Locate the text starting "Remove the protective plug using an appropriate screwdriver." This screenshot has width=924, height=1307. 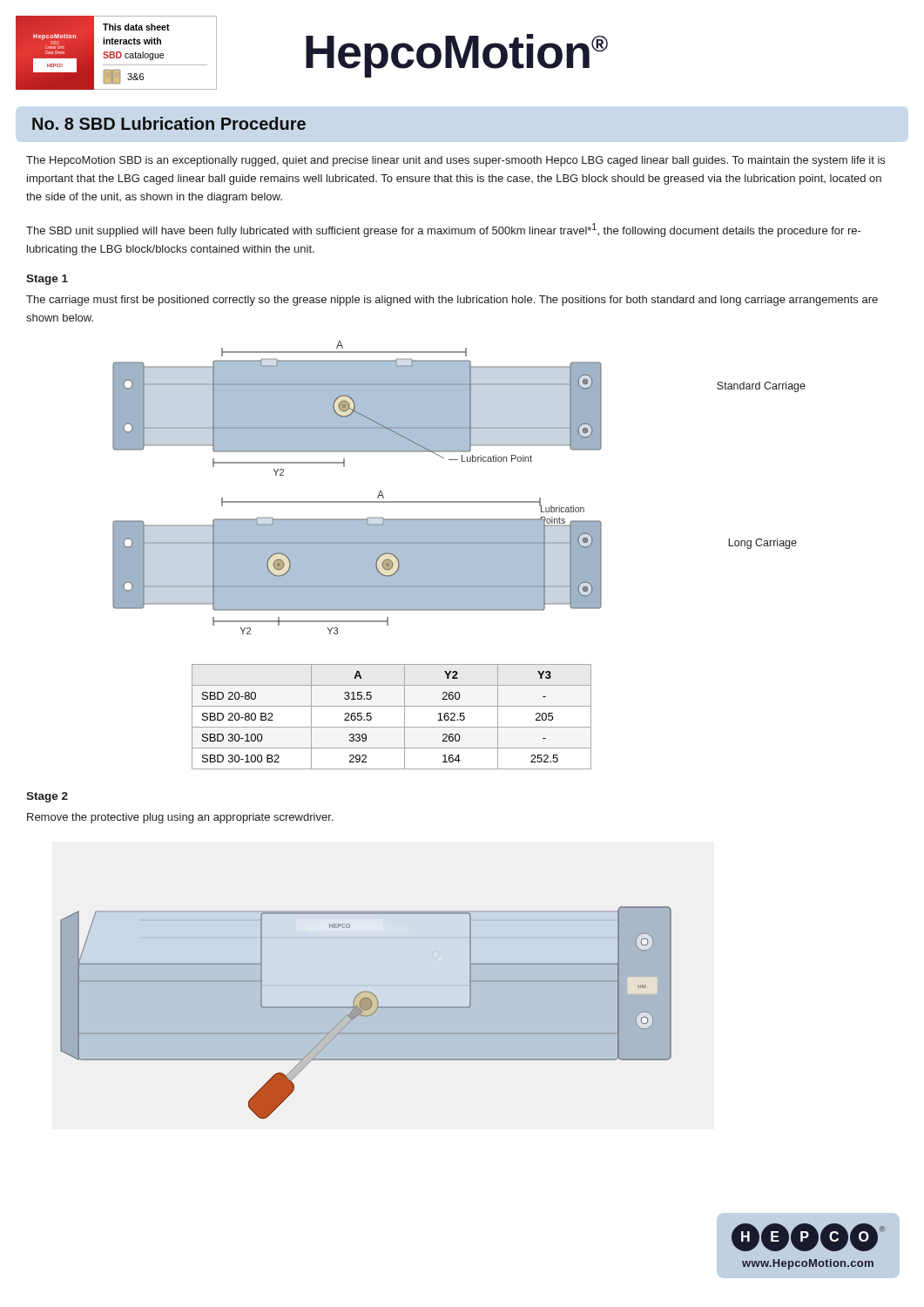pos(180,817)
